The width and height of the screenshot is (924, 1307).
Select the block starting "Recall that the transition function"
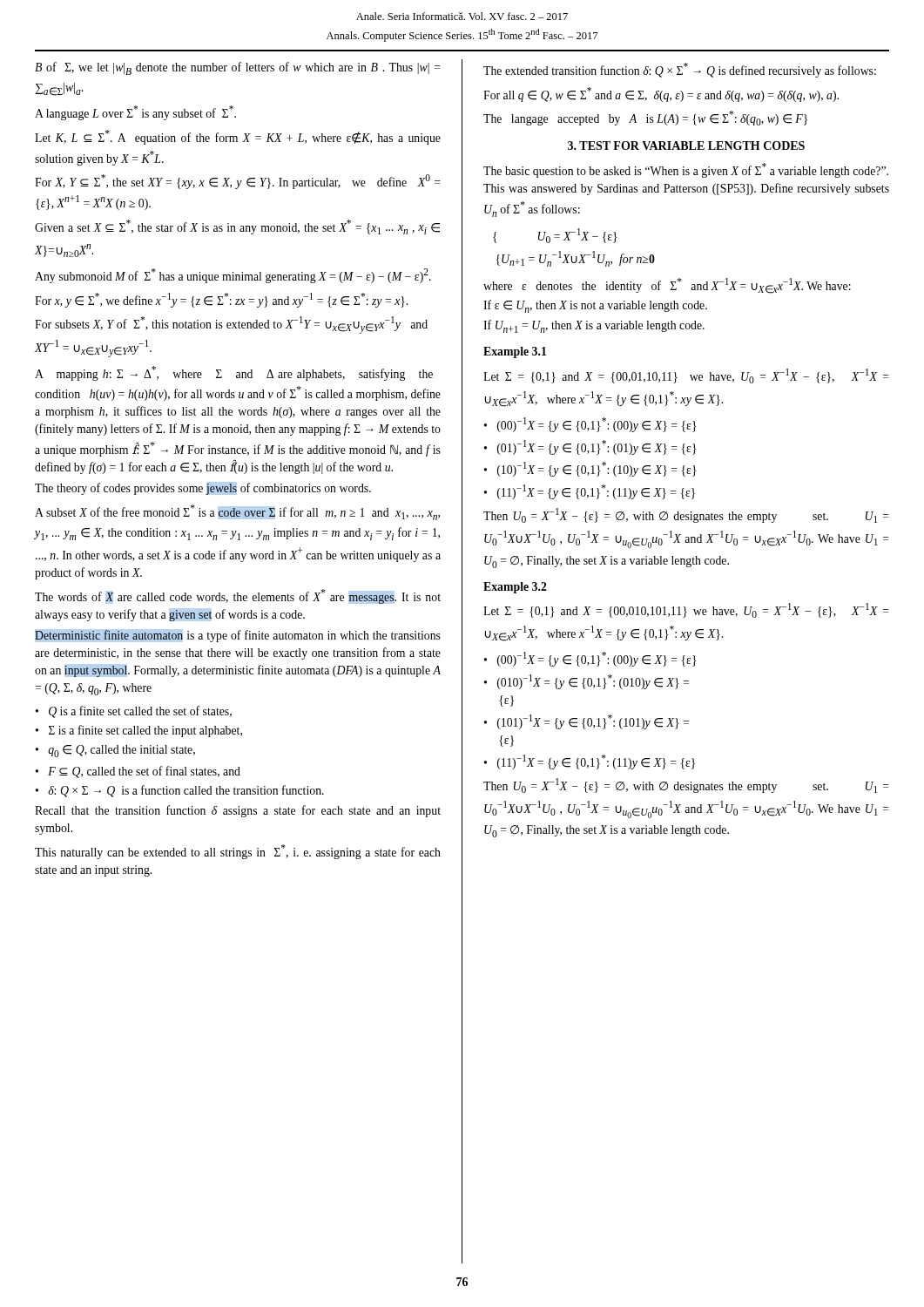tap(238, 841)
